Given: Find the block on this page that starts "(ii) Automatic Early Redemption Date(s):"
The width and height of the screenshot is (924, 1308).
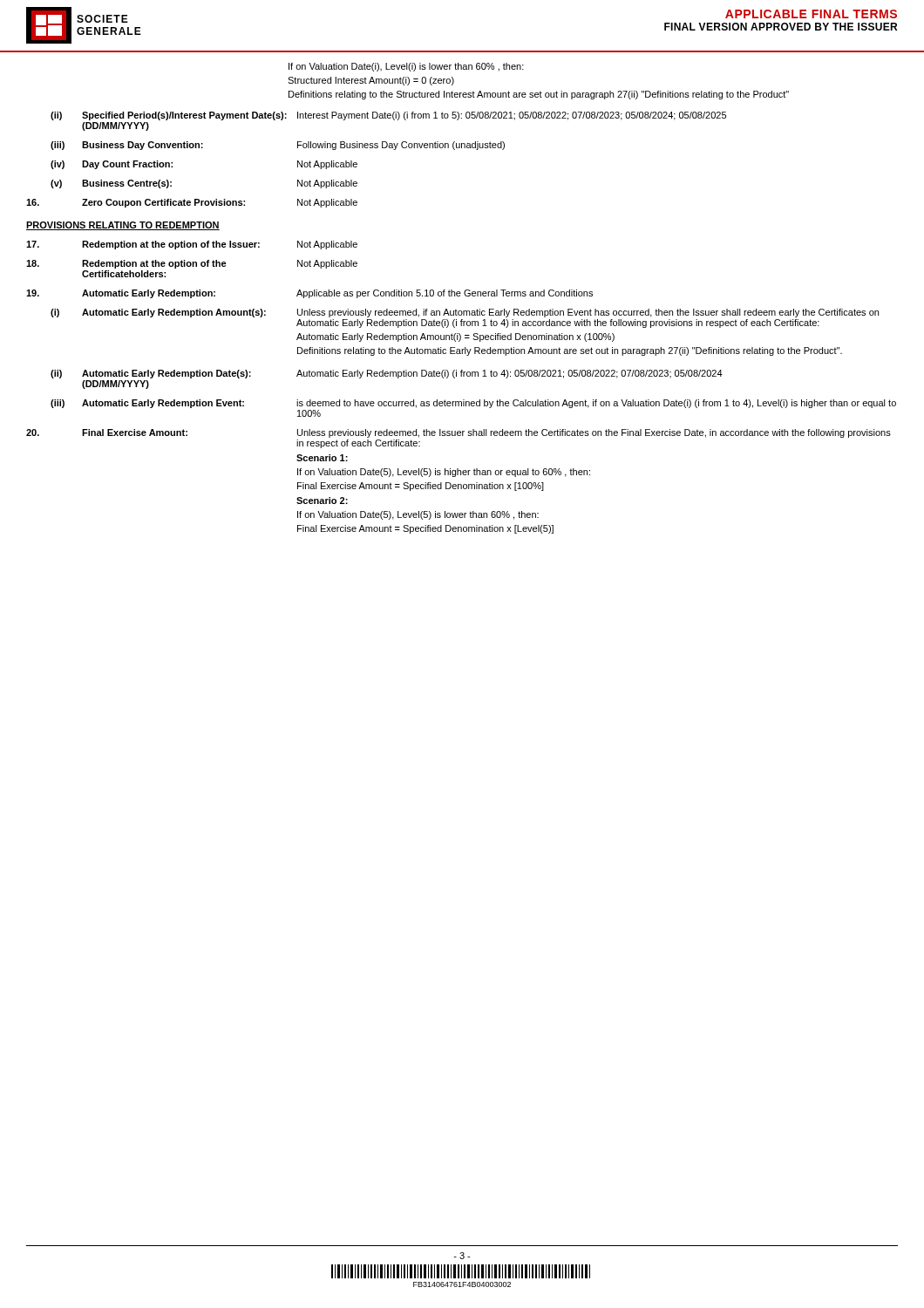Looking at the screenshot, I should pyautogui.click(x=462, y=378).
